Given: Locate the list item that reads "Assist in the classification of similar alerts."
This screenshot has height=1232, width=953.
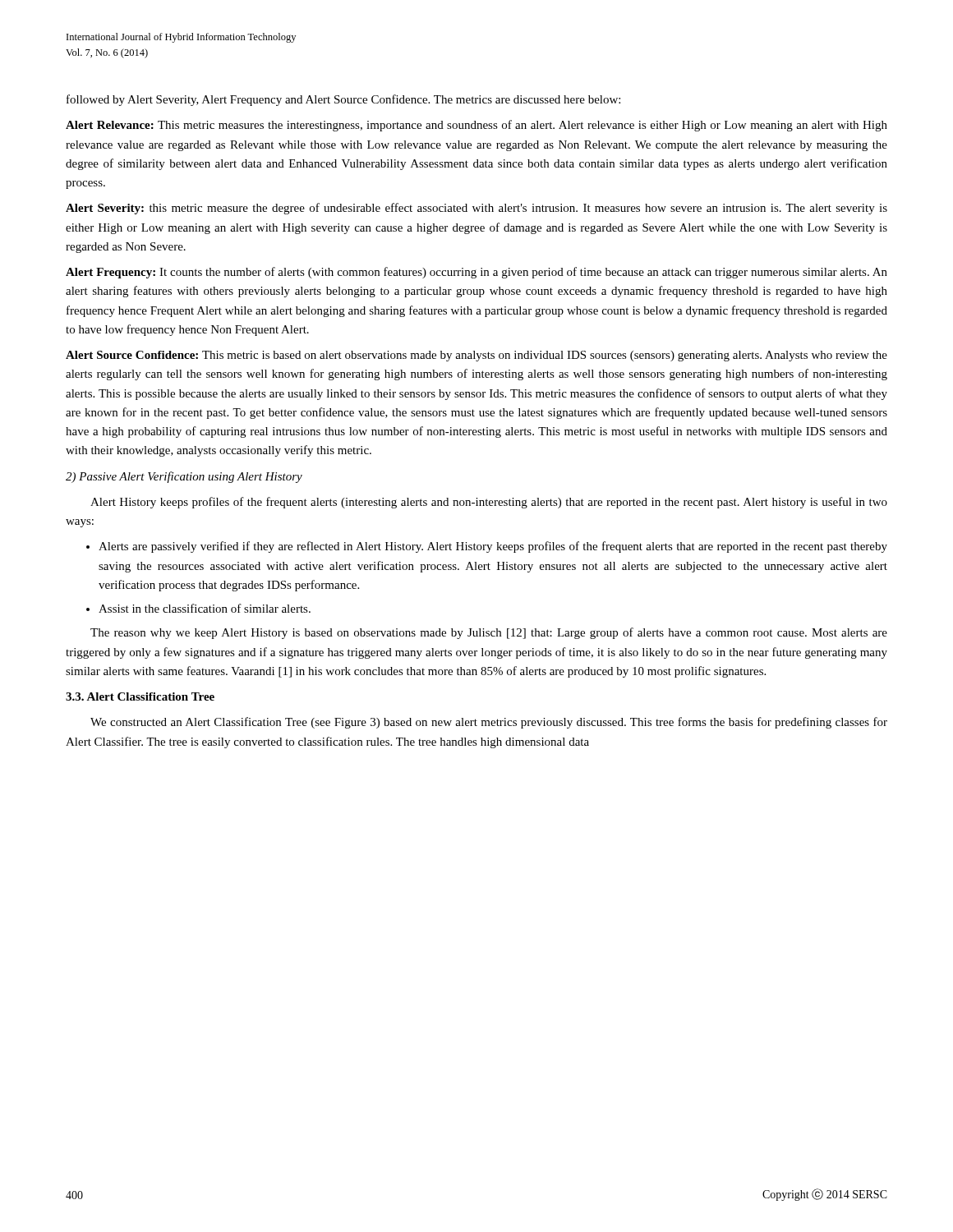Looking at the screenshot, I should click(x=205, y=608).
